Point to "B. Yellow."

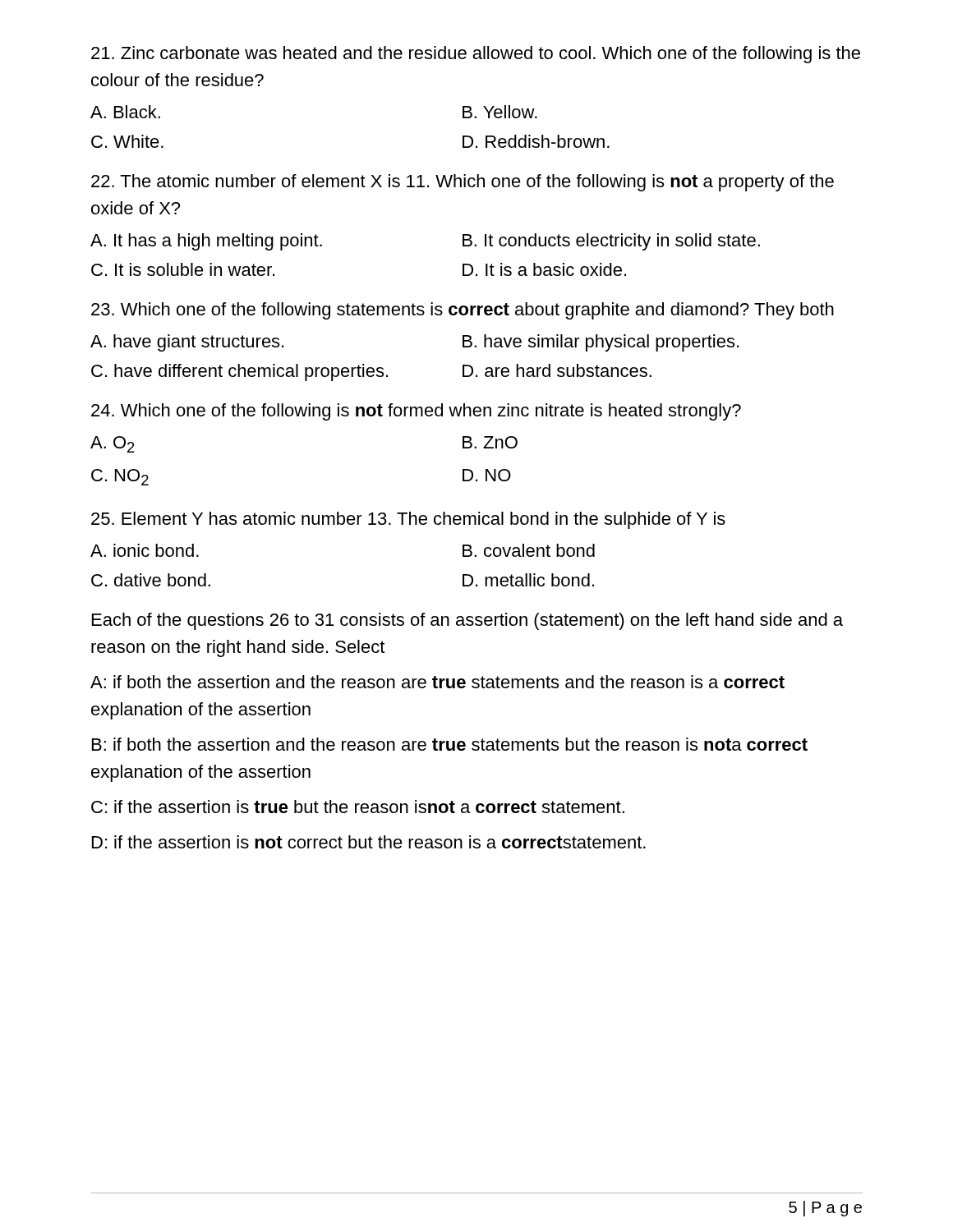click(500, 112)
